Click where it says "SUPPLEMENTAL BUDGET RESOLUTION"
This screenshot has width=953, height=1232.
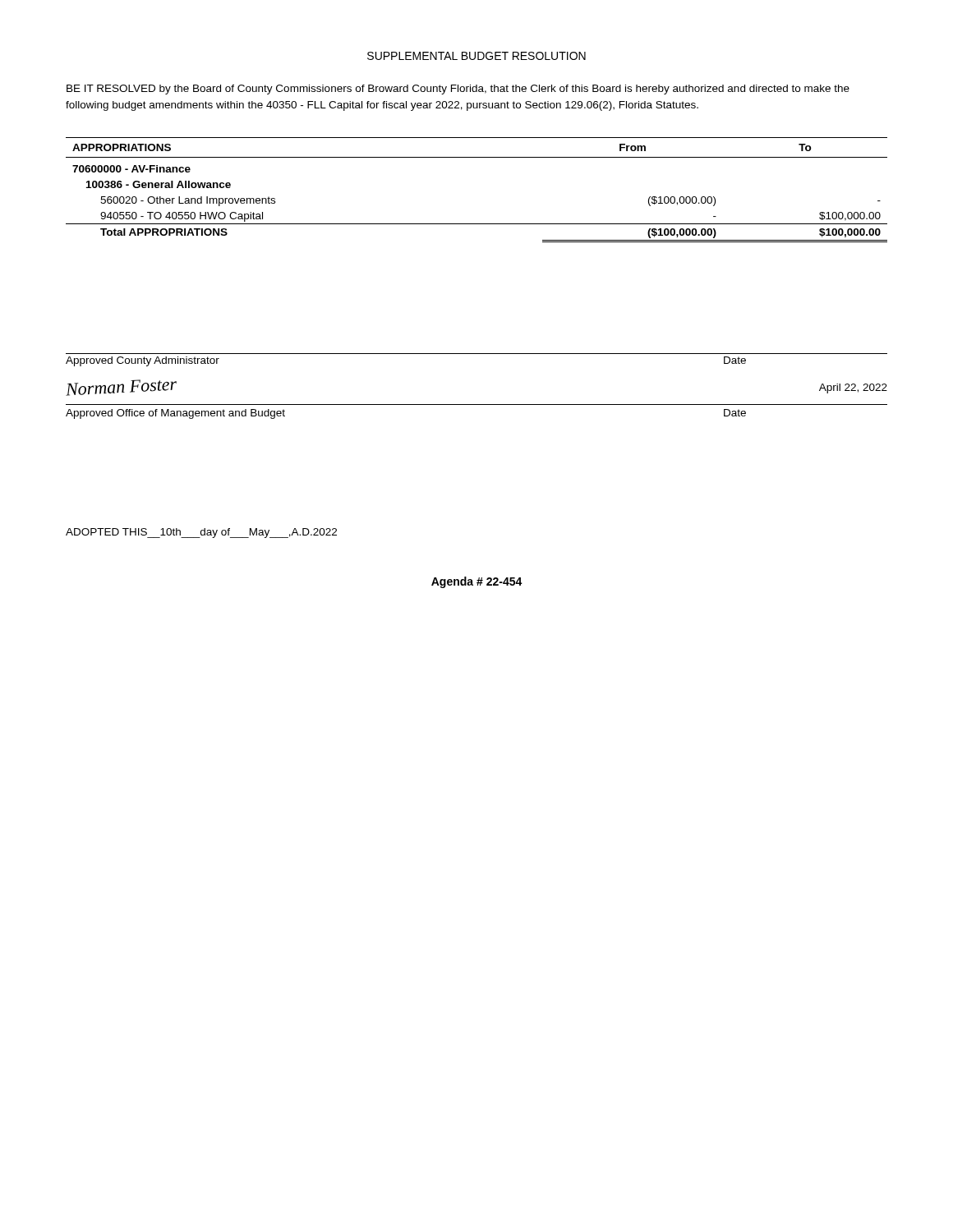(x=476, y=56)
